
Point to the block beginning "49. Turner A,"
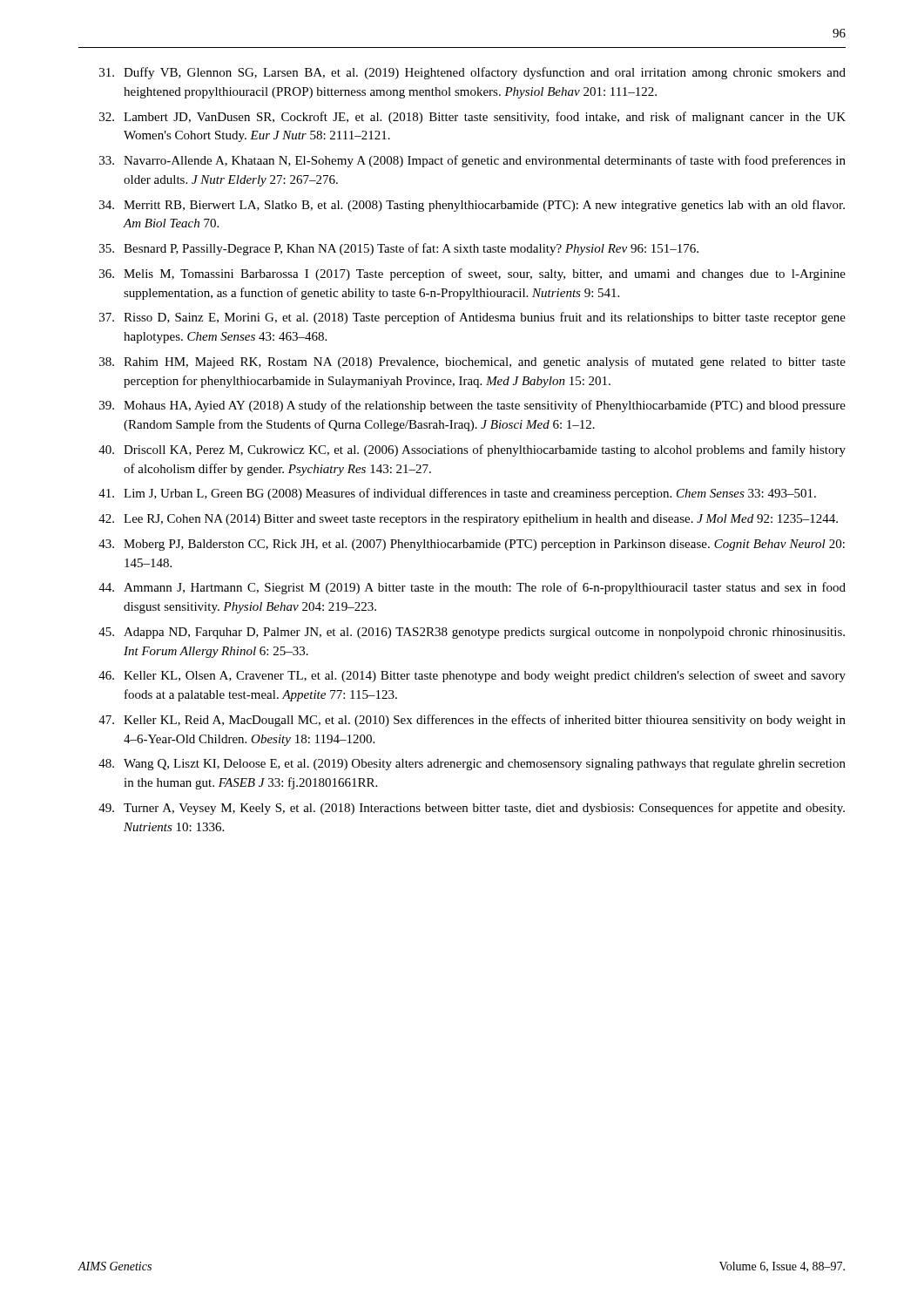462,818
